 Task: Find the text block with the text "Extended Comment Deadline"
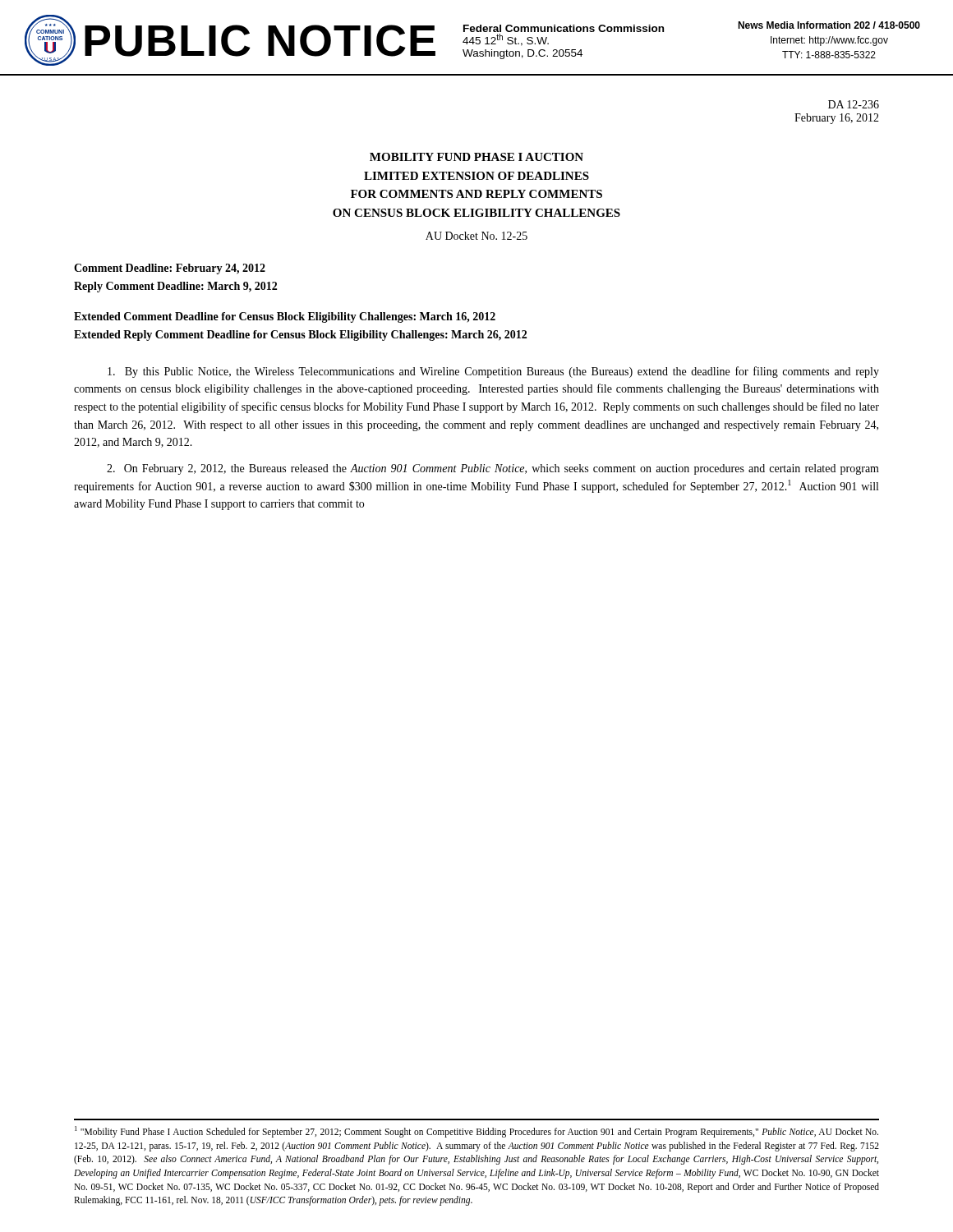(x=476, y=326)
